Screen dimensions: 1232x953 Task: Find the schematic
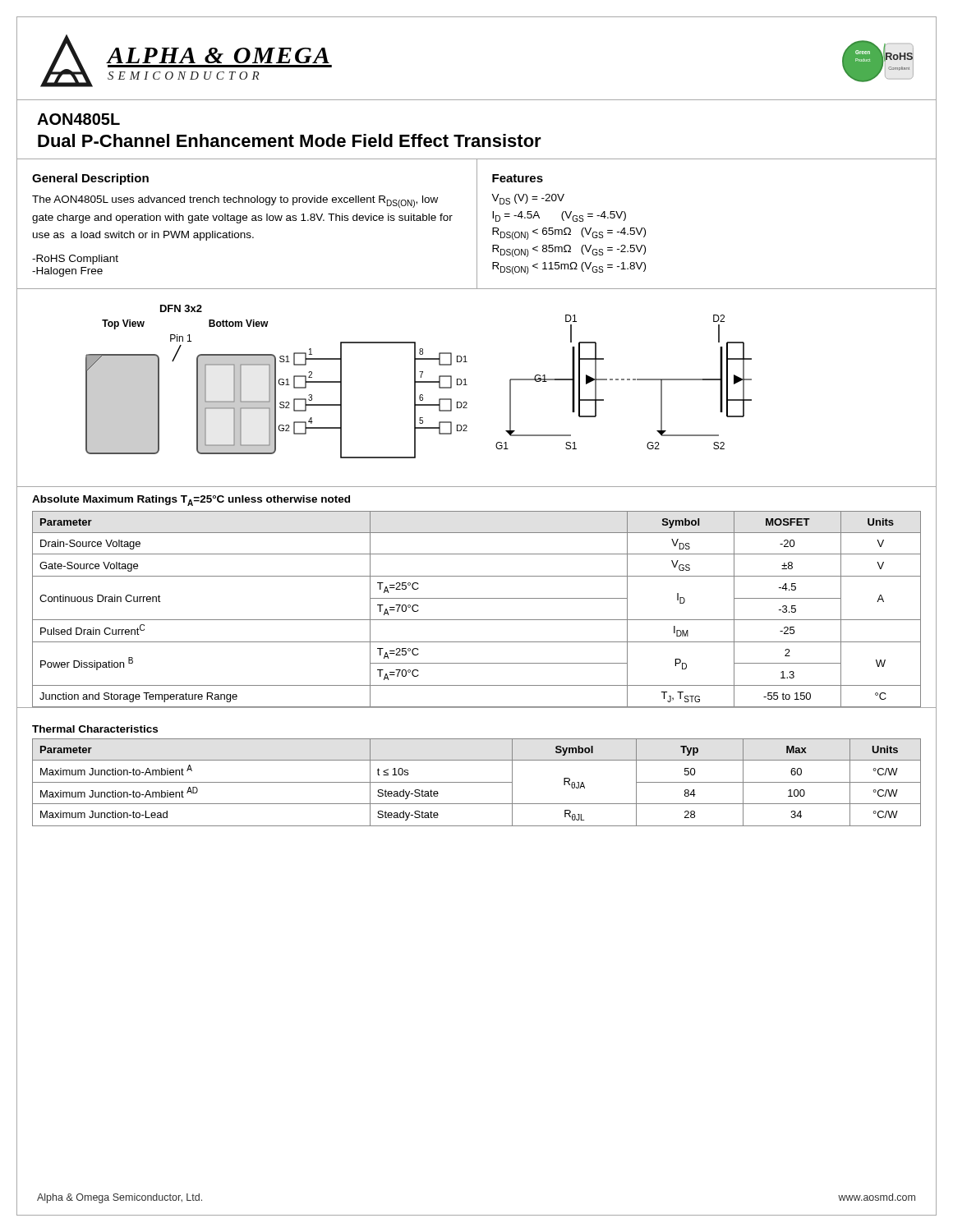point(476,388)
